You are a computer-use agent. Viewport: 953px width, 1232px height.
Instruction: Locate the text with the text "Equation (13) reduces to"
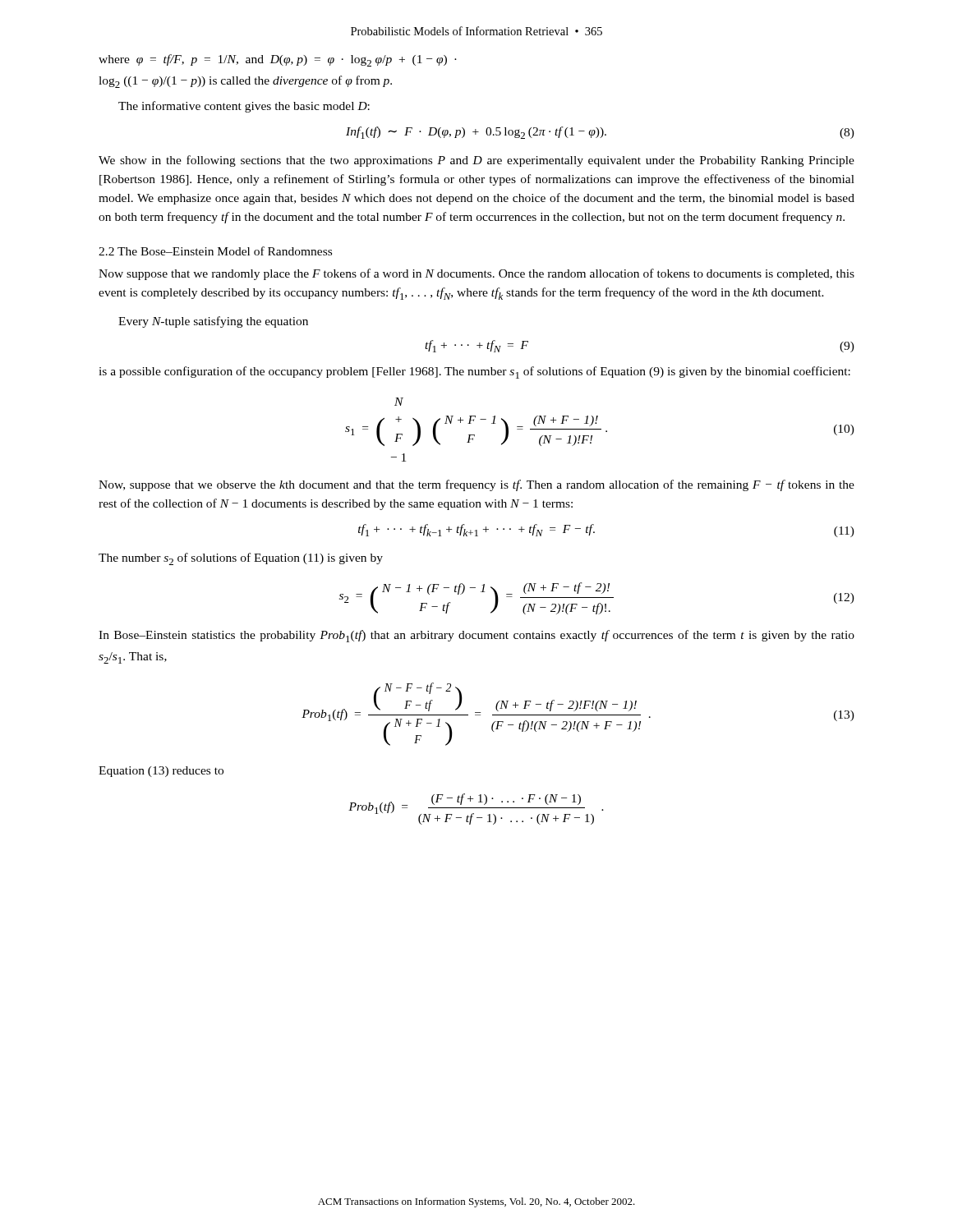point(161,772)
